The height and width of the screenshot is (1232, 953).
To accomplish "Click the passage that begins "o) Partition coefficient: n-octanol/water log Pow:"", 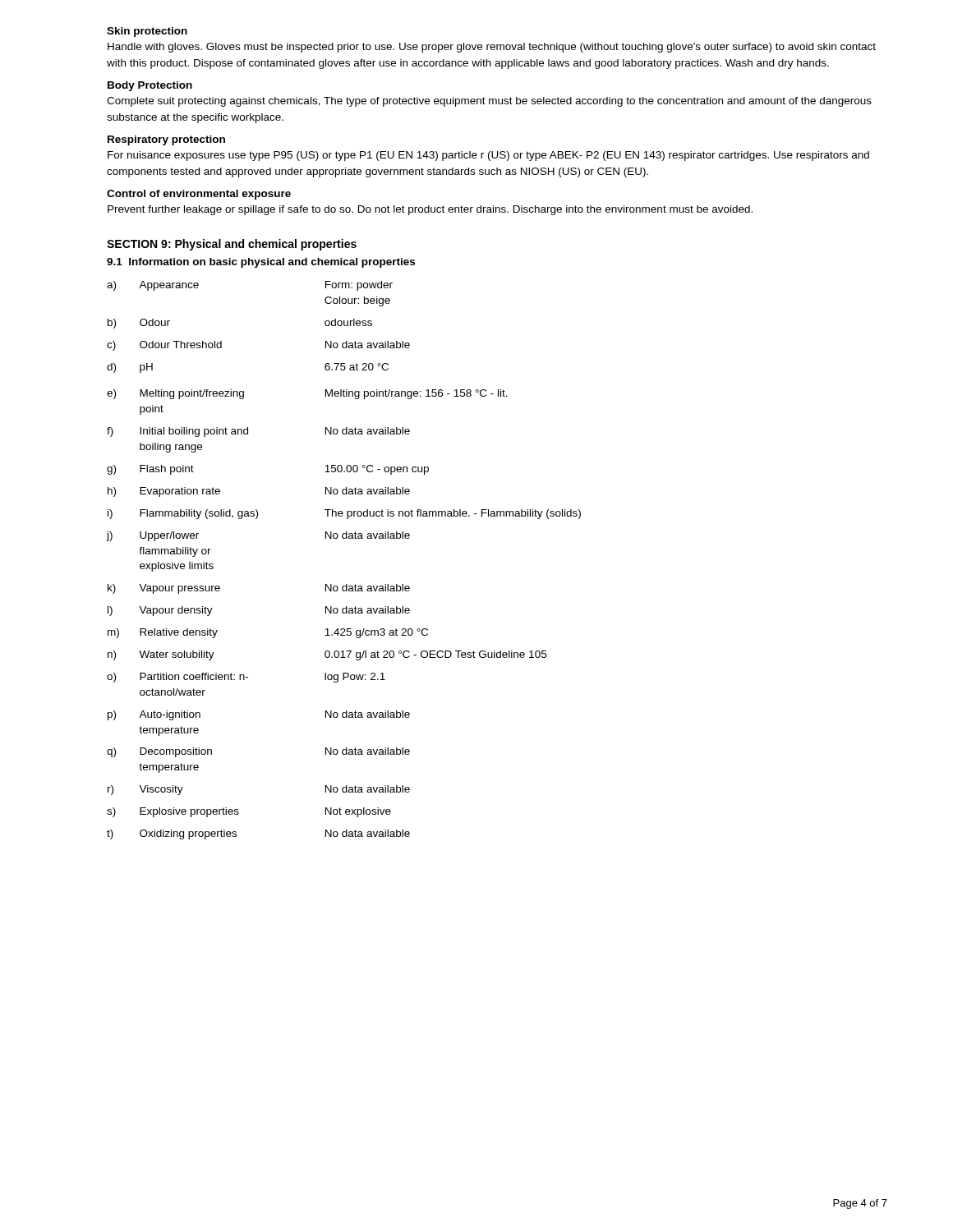I will tap(246, 678).
